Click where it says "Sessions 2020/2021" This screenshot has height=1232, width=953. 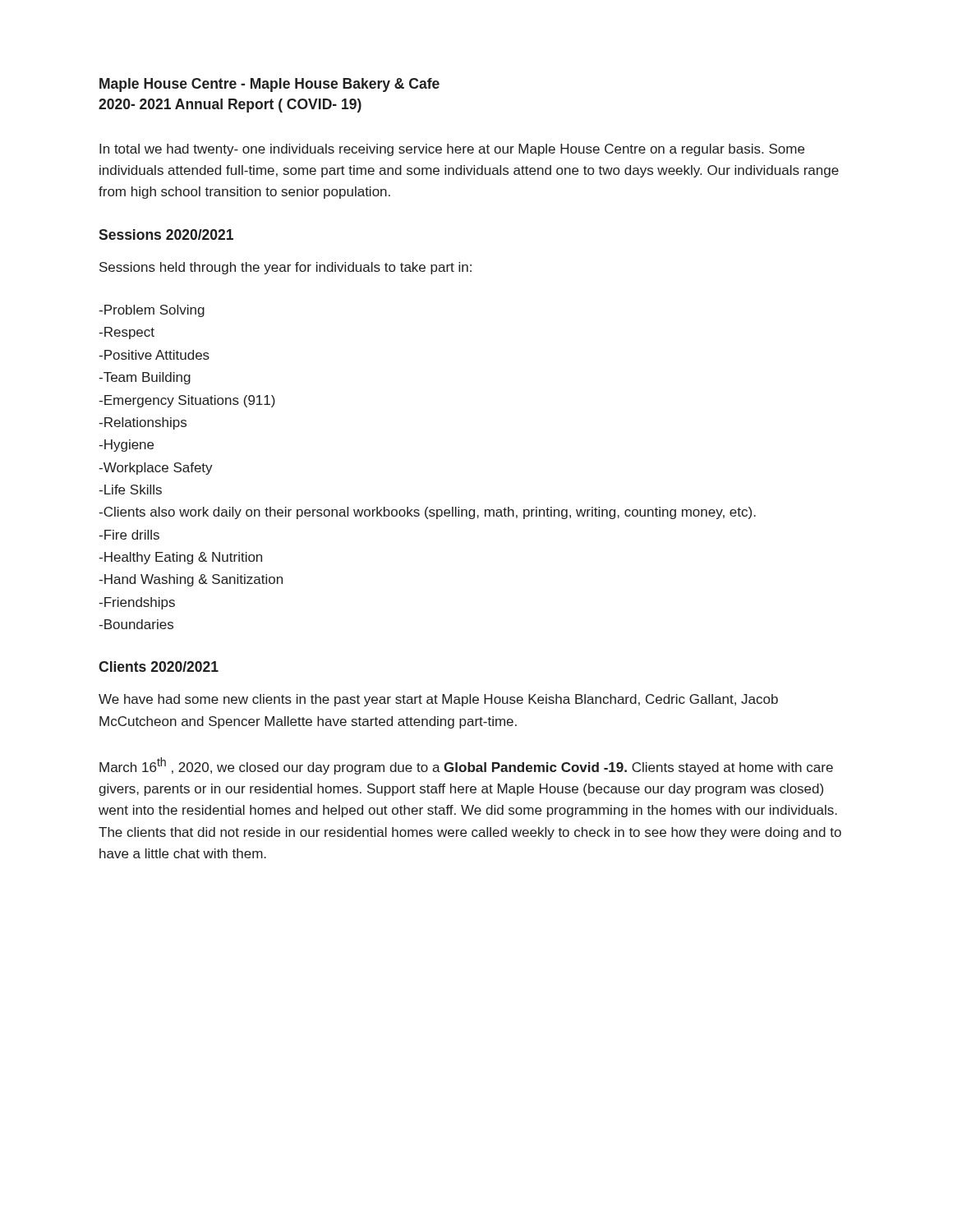(x=166, y=235)
